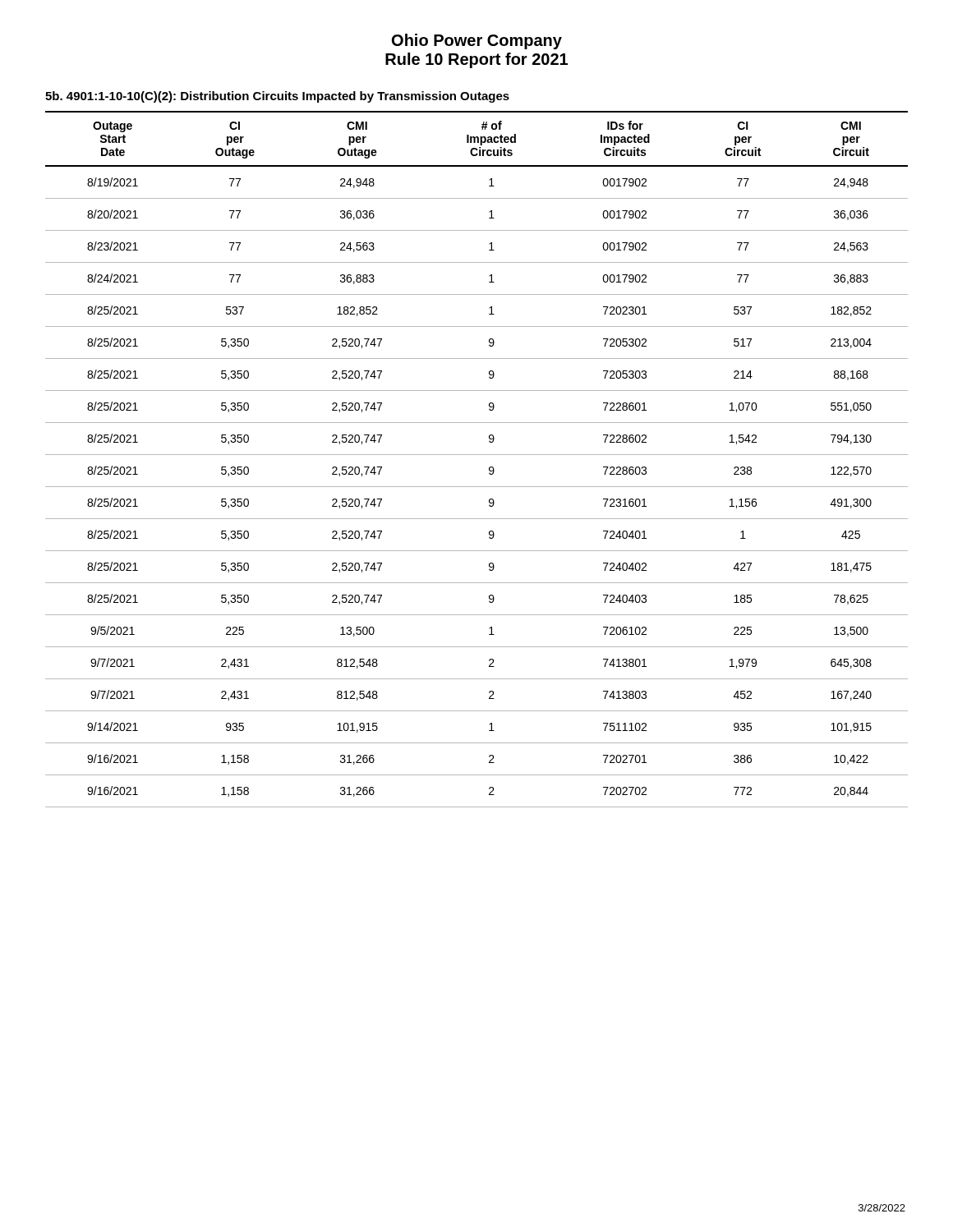
Task: Click on the table containing "CI per Outage"
Action: (x=476, y=459)
